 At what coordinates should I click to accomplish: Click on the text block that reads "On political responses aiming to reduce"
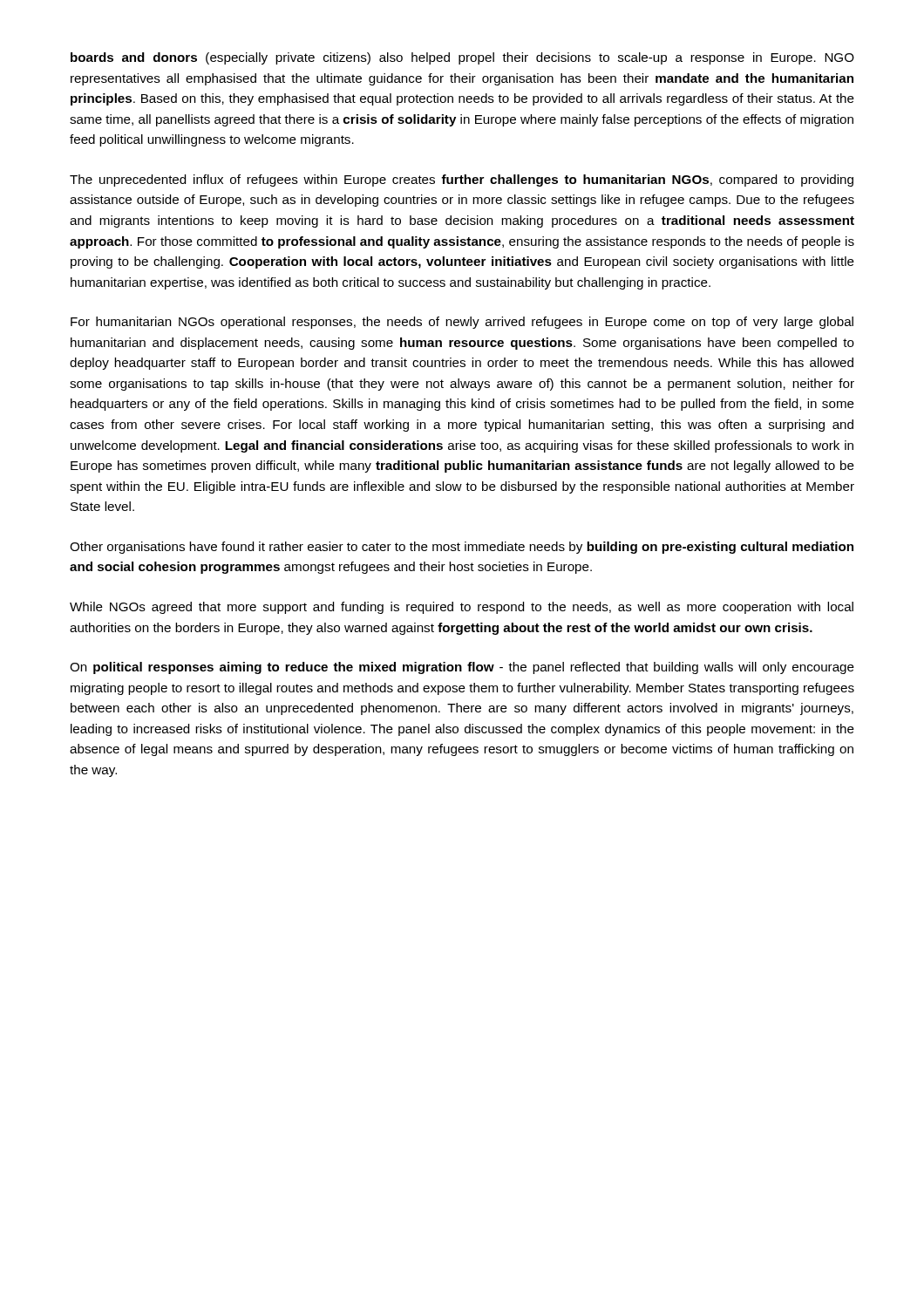(x=462, y=718)
